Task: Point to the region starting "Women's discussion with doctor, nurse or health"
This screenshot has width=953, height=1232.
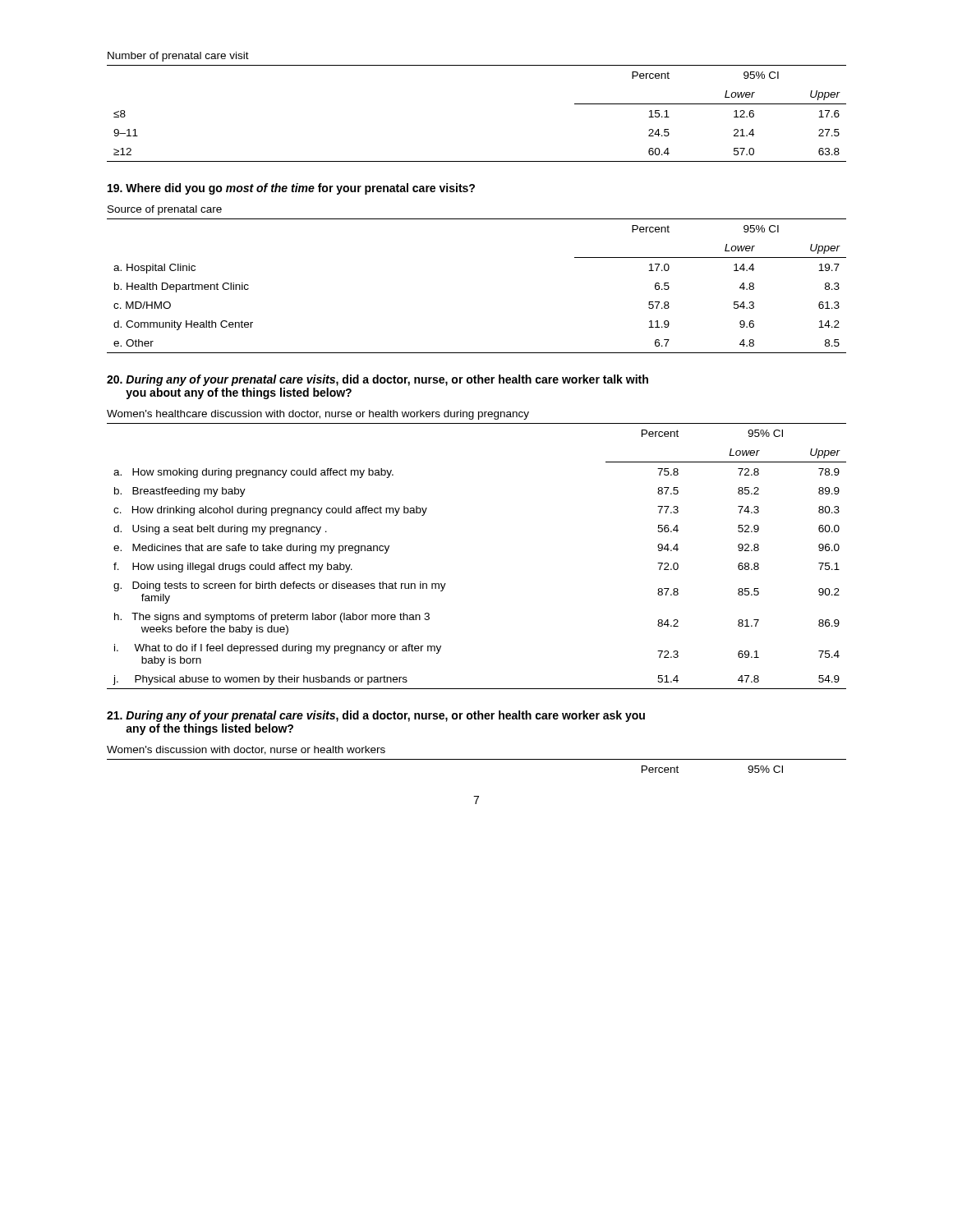Action: pyautogui.click(x=246, y=749)
